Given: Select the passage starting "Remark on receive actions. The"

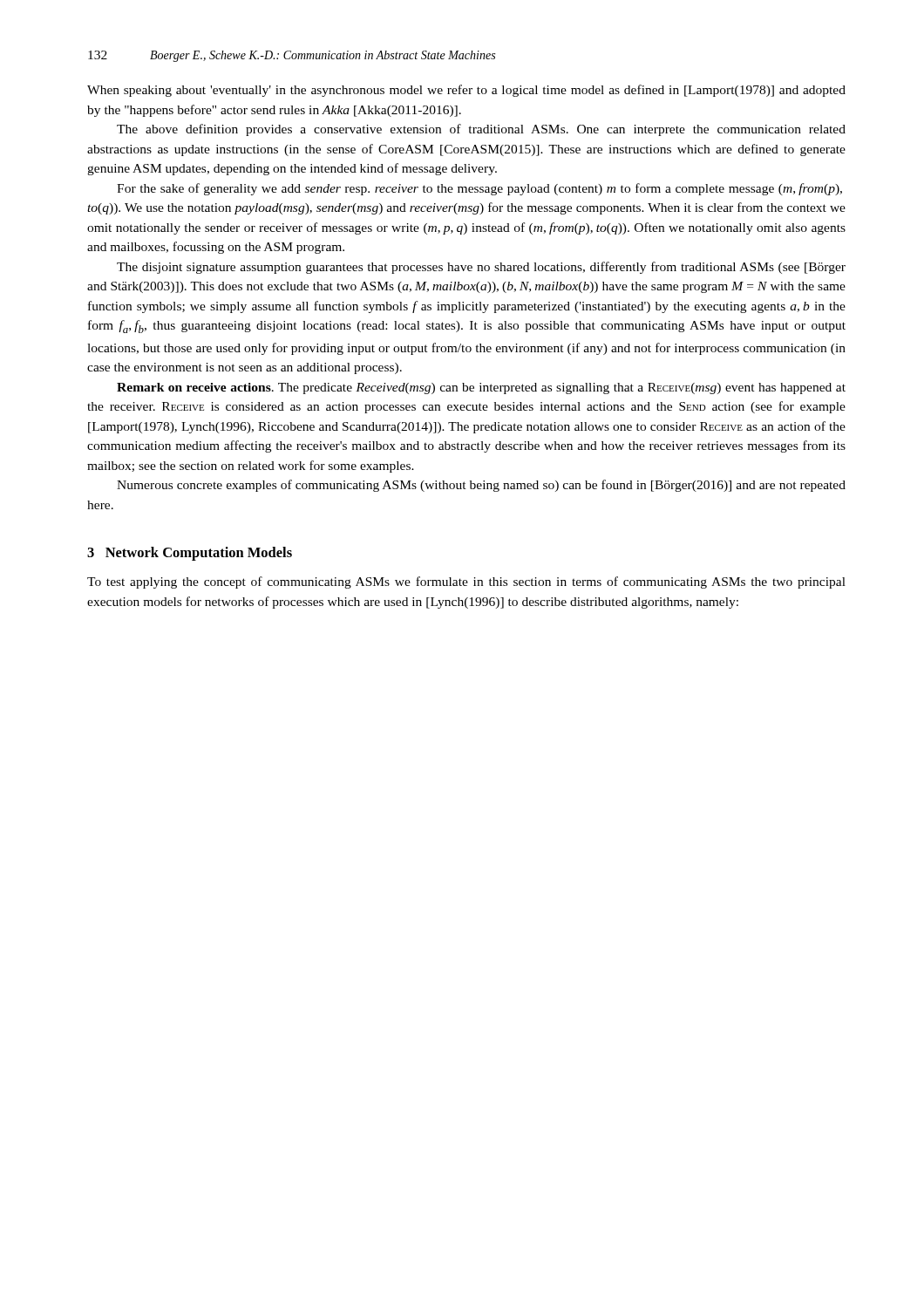Looking at the screenshot, I should pyautogui.click(x=466, y=426).
